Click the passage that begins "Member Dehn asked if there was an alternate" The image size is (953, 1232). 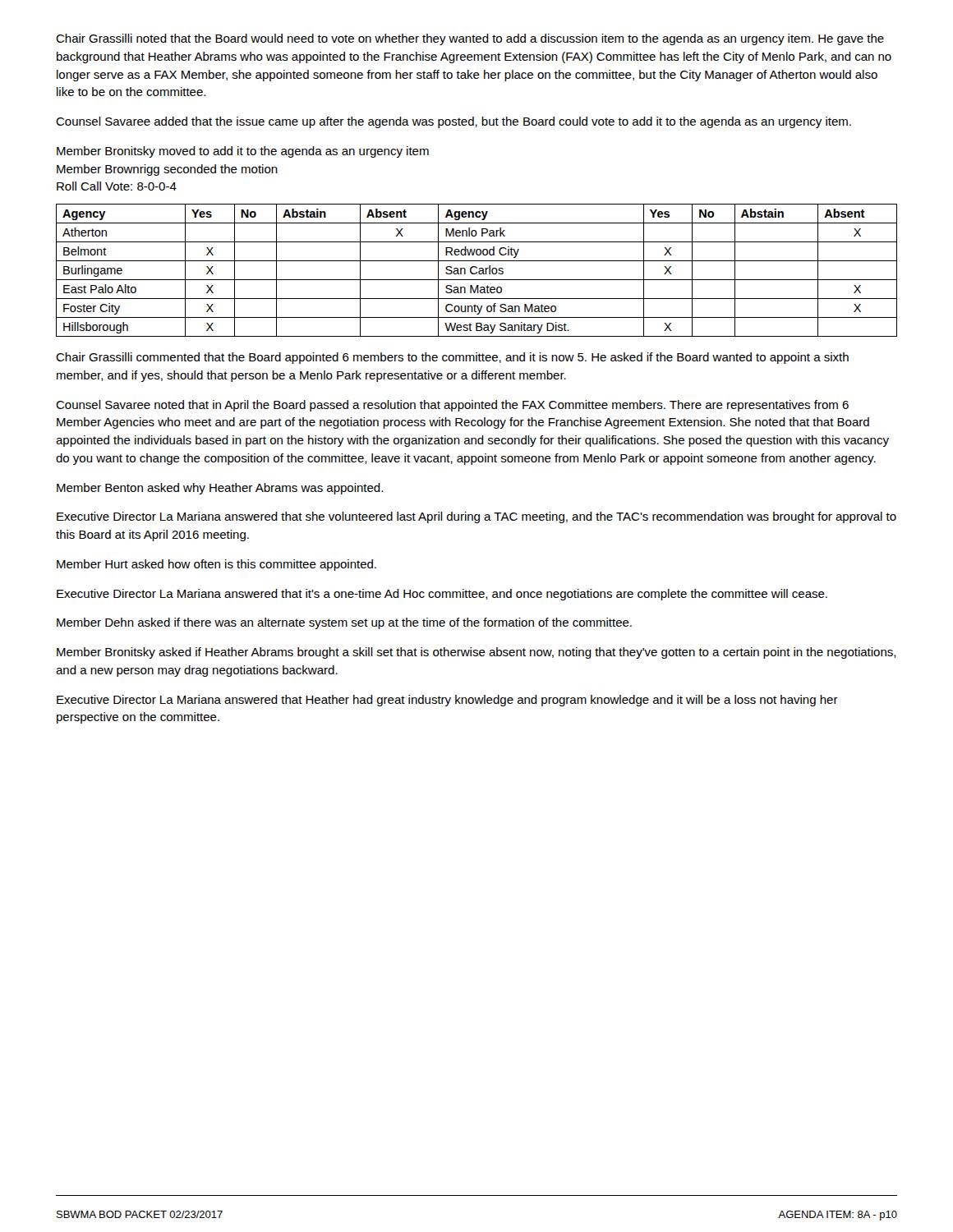pyautogui.click(x=344, y=622)
